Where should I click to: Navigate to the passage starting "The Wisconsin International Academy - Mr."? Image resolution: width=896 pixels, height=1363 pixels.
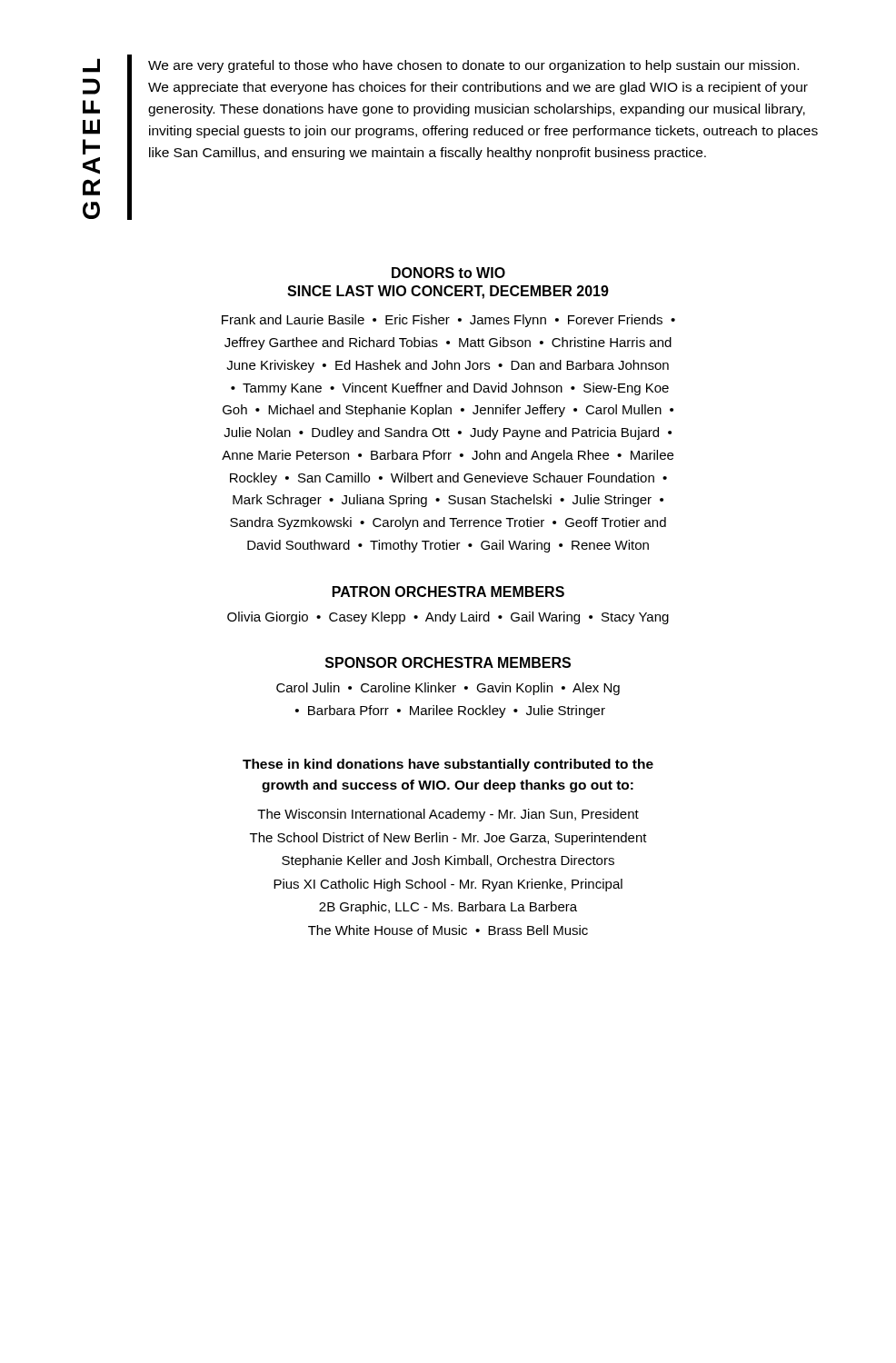(x=448, y=872)
